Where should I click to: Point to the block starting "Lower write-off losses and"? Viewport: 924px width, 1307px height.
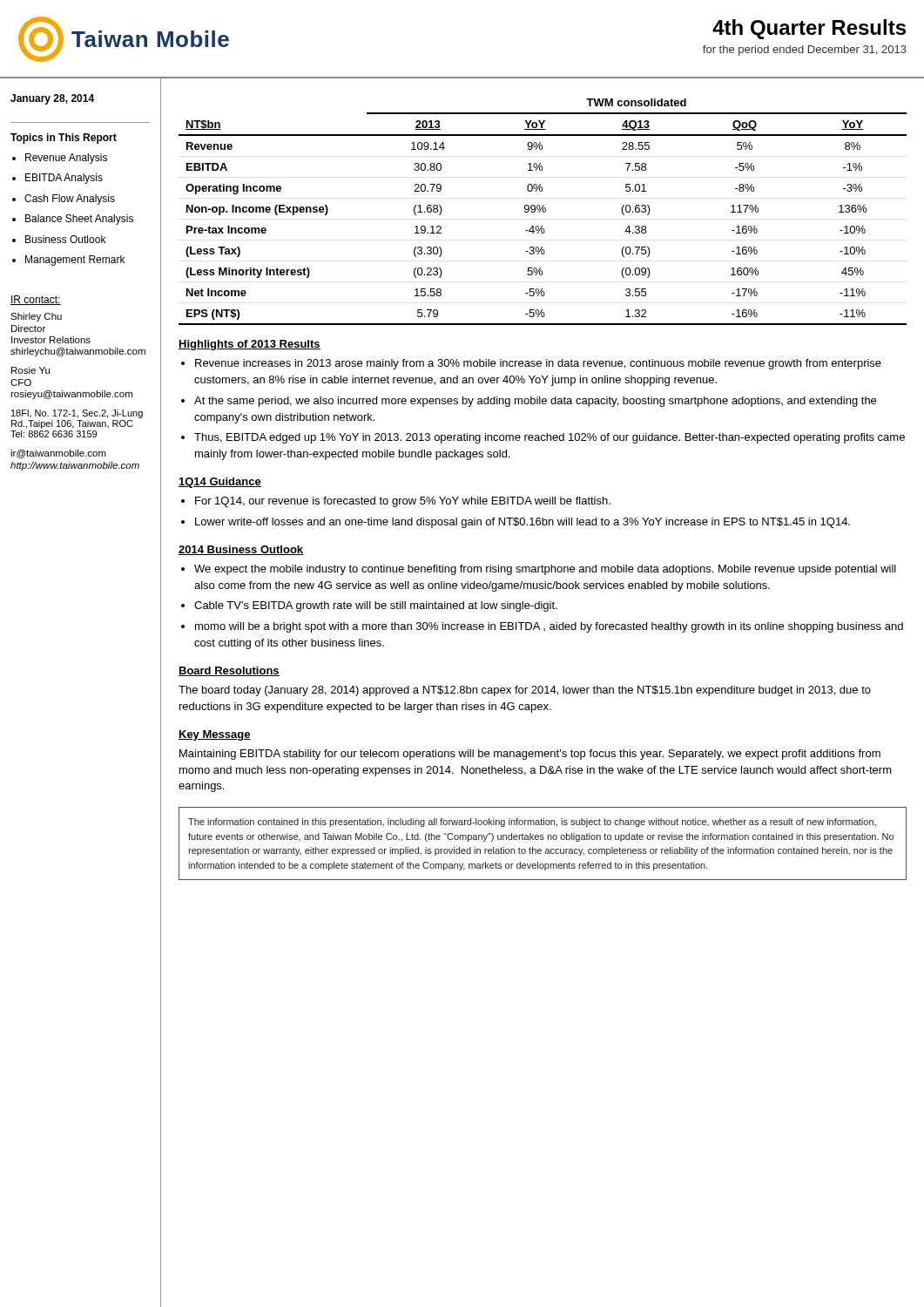(523, 521)
